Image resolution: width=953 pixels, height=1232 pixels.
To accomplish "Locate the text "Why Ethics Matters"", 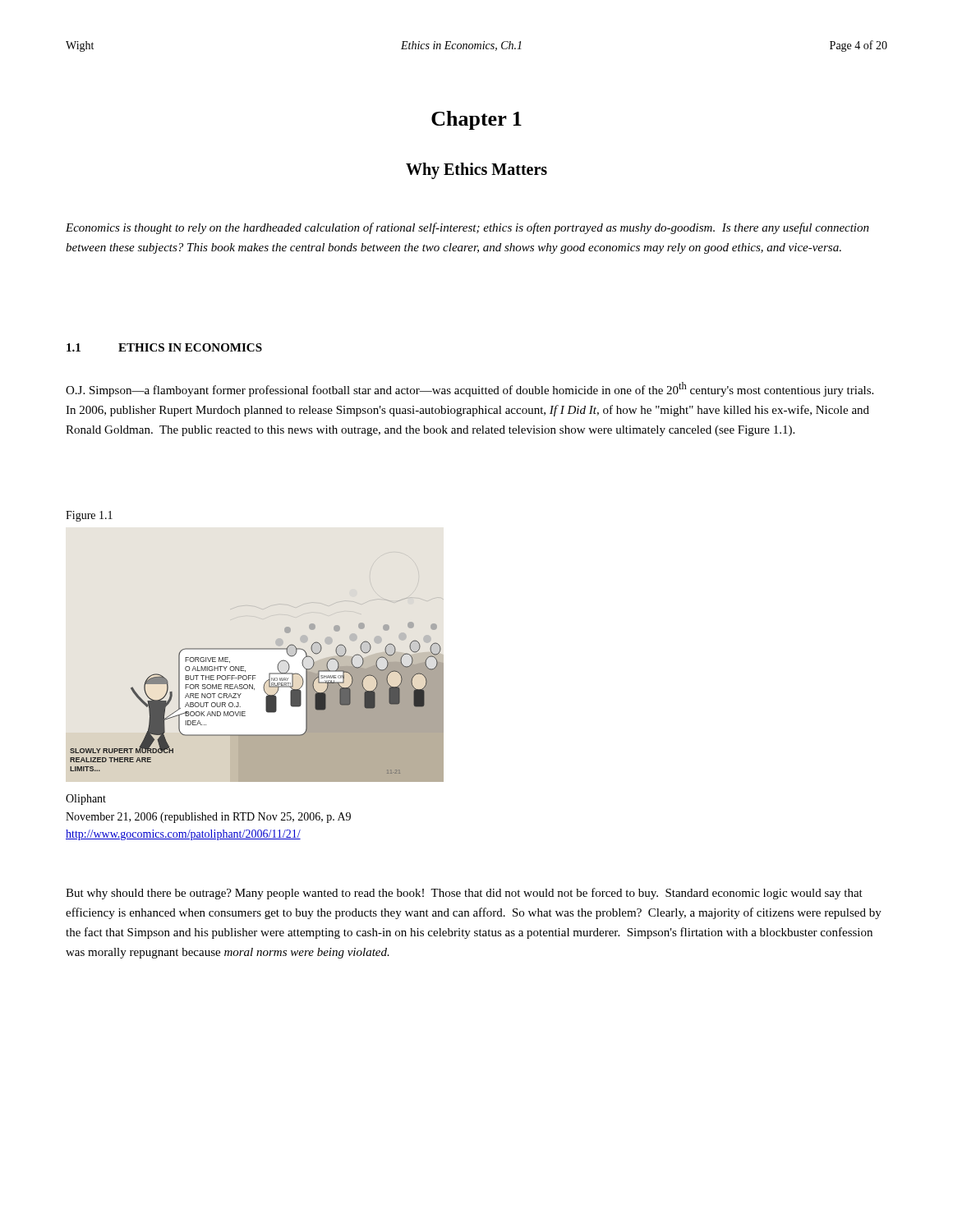I will coord(476,169).
